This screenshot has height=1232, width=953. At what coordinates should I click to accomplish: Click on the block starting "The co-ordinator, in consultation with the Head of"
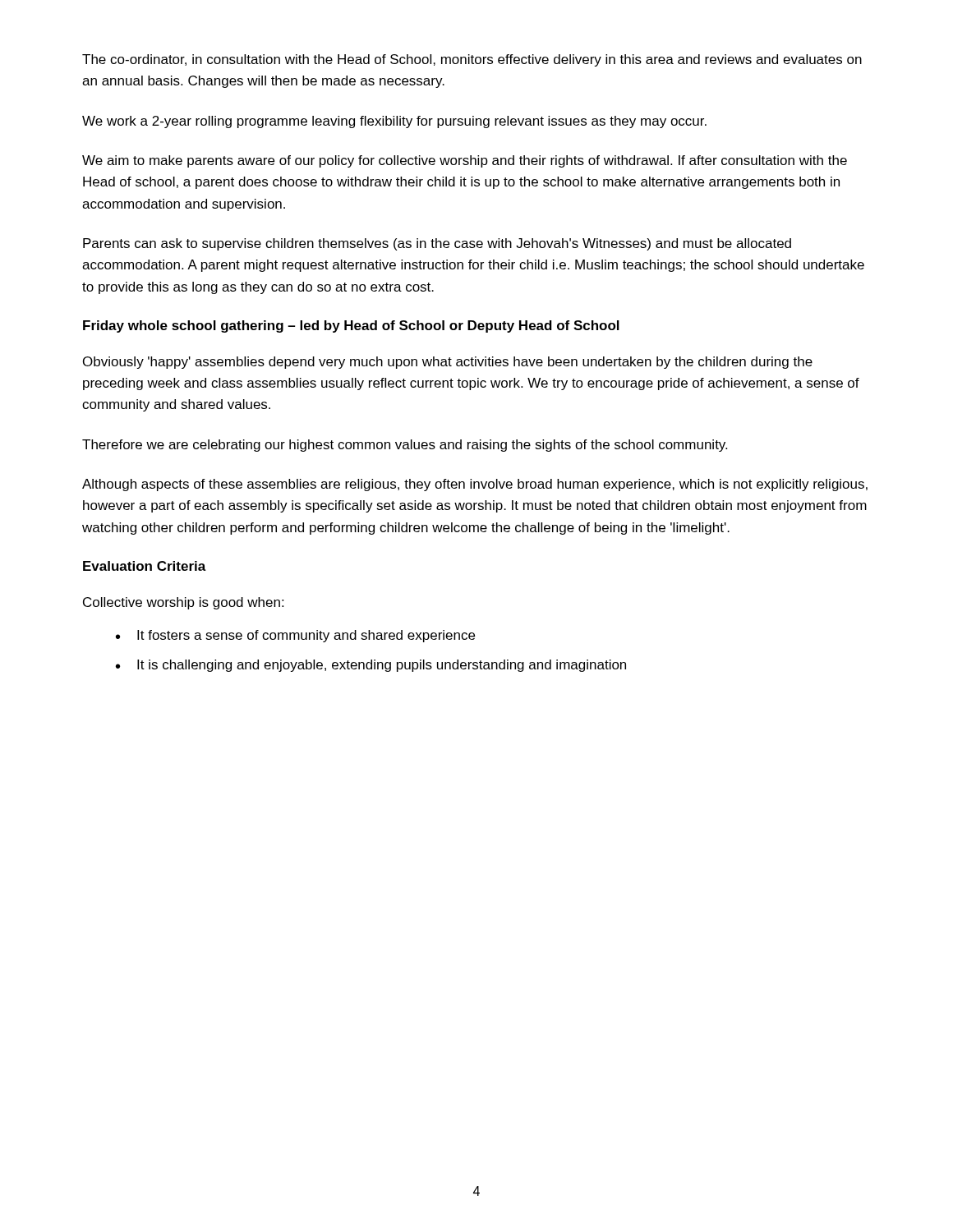pyautogui.click(x=472, y=70)
